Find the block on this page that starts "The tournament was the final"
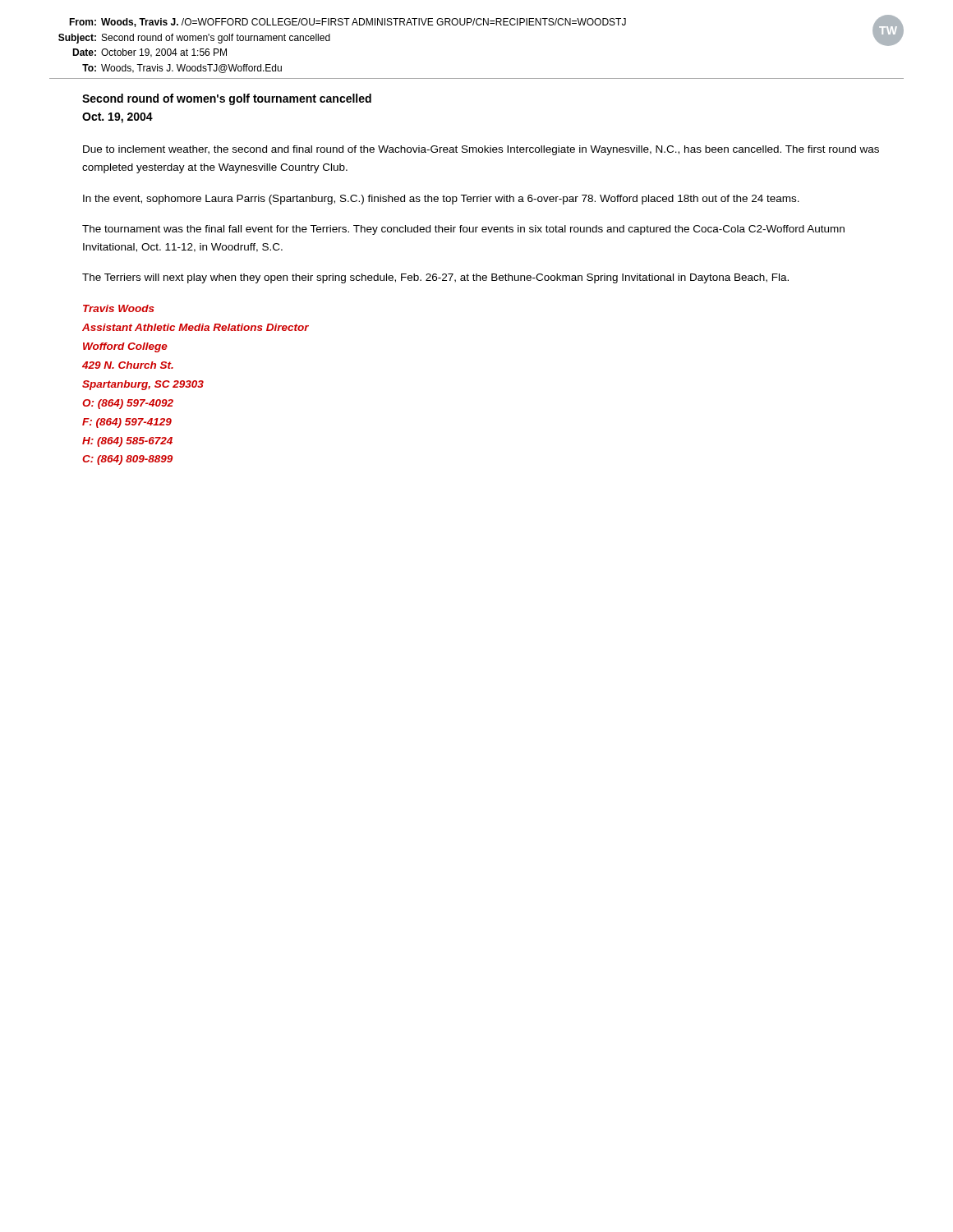953x1232 pixels. pyautogui.click(x=464, y=238)
